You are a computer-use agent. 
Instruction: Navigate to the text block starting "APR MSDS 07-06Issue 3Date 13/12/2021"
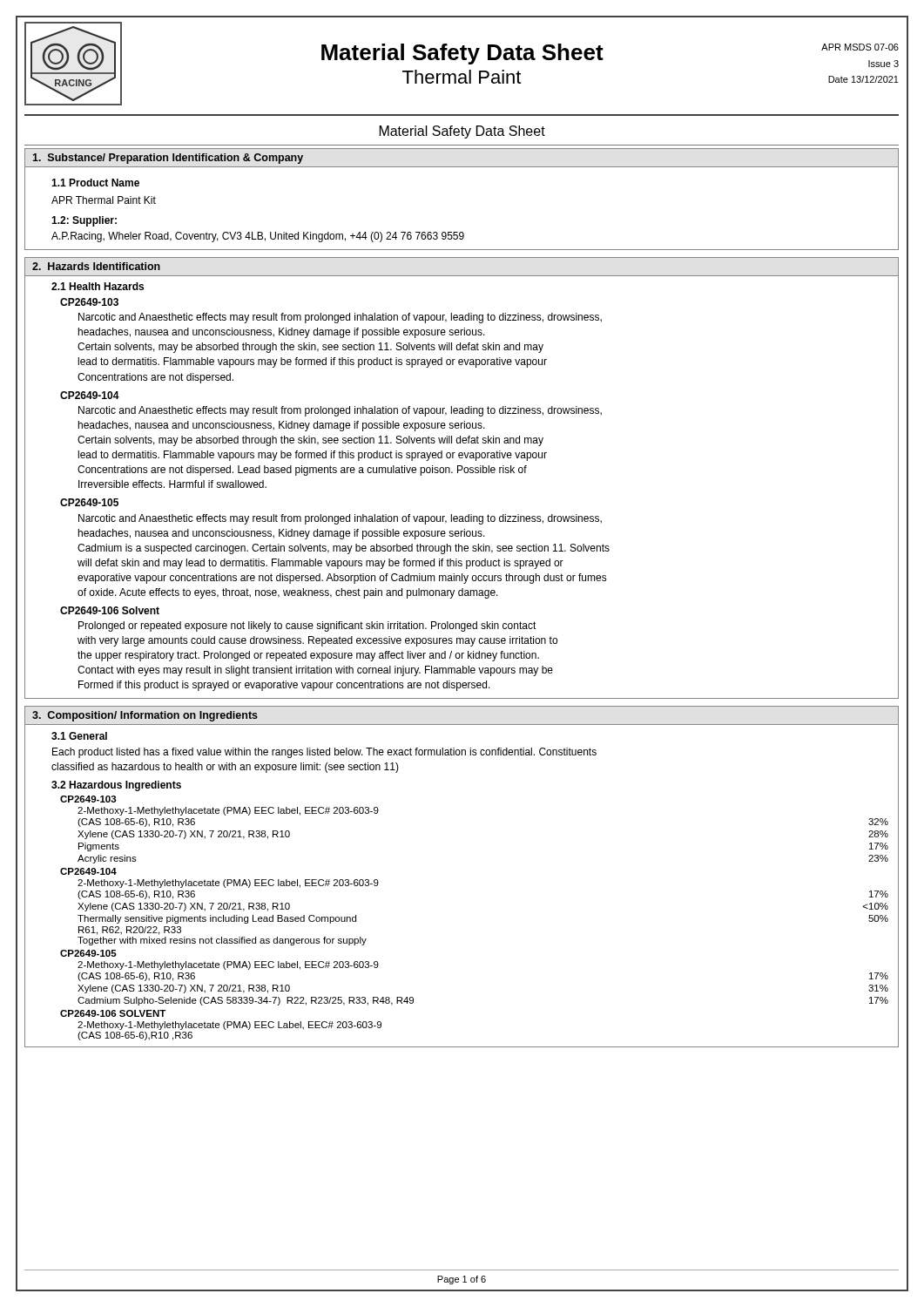click(x=860, y=63)
